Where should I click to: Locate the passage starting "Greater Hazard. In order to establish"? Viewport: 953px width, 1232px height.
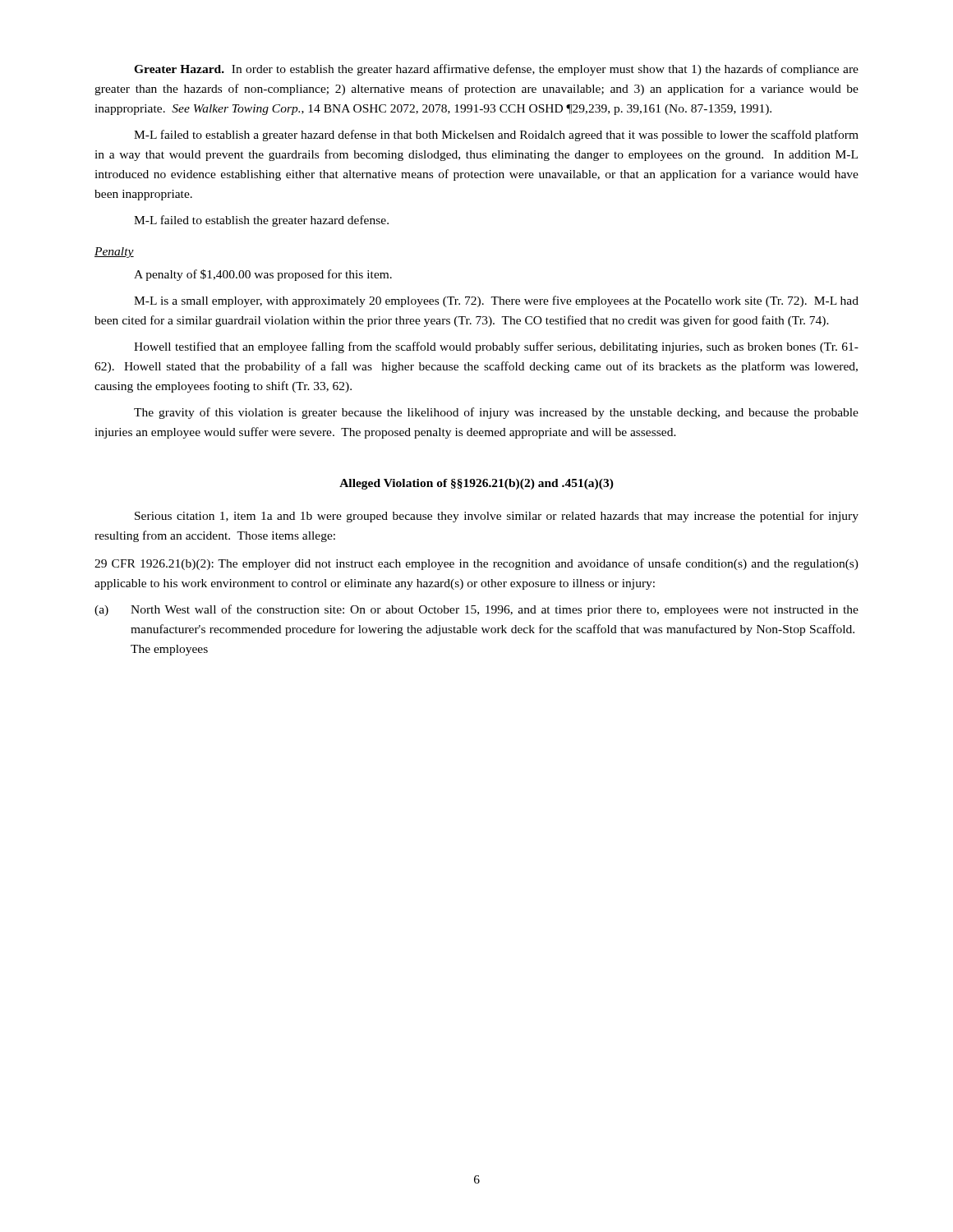pyautogui.click(x=476, y=89)
